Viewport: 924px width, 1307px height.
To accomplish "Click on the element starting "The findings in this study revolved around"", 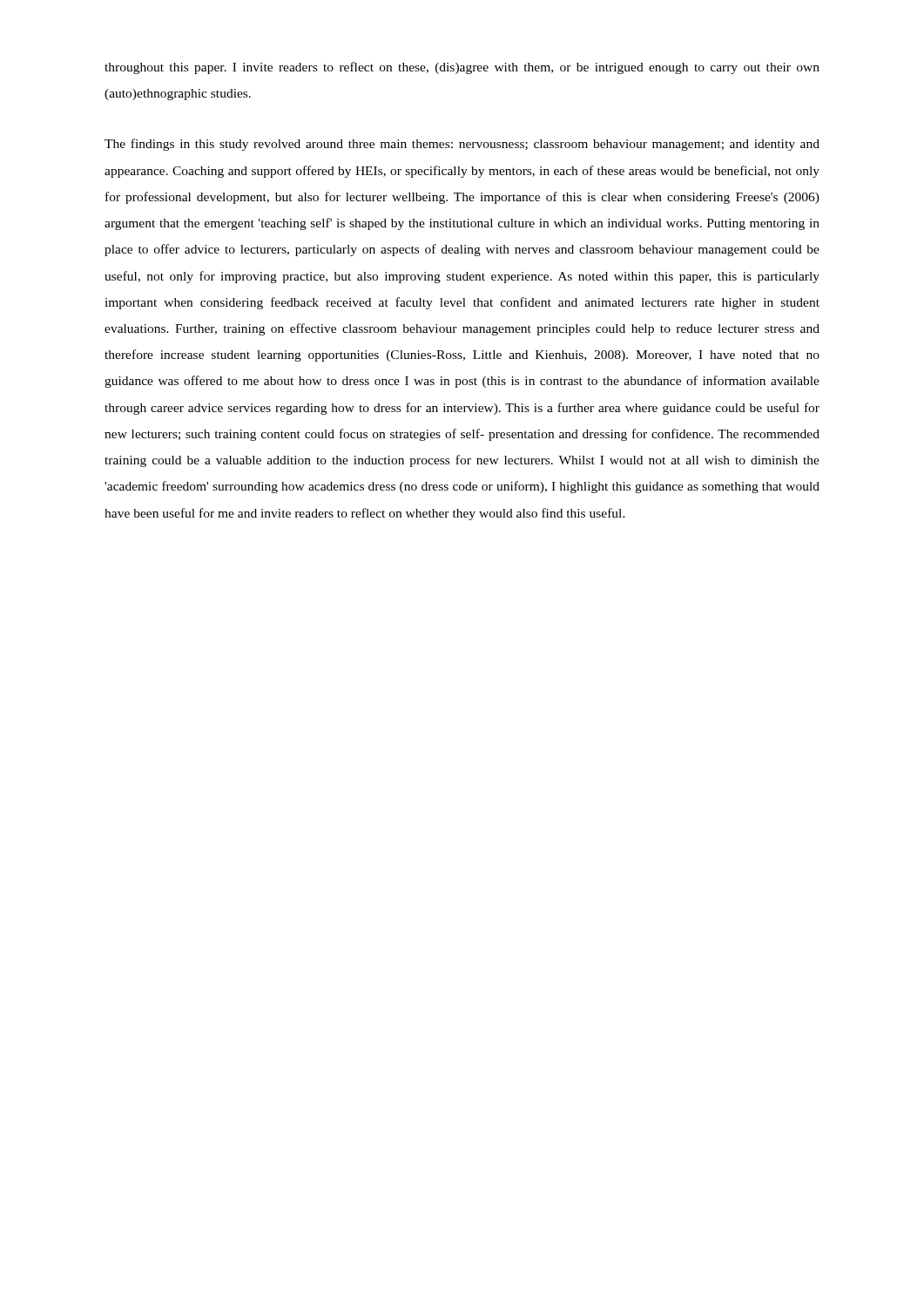I will (462, 328).
